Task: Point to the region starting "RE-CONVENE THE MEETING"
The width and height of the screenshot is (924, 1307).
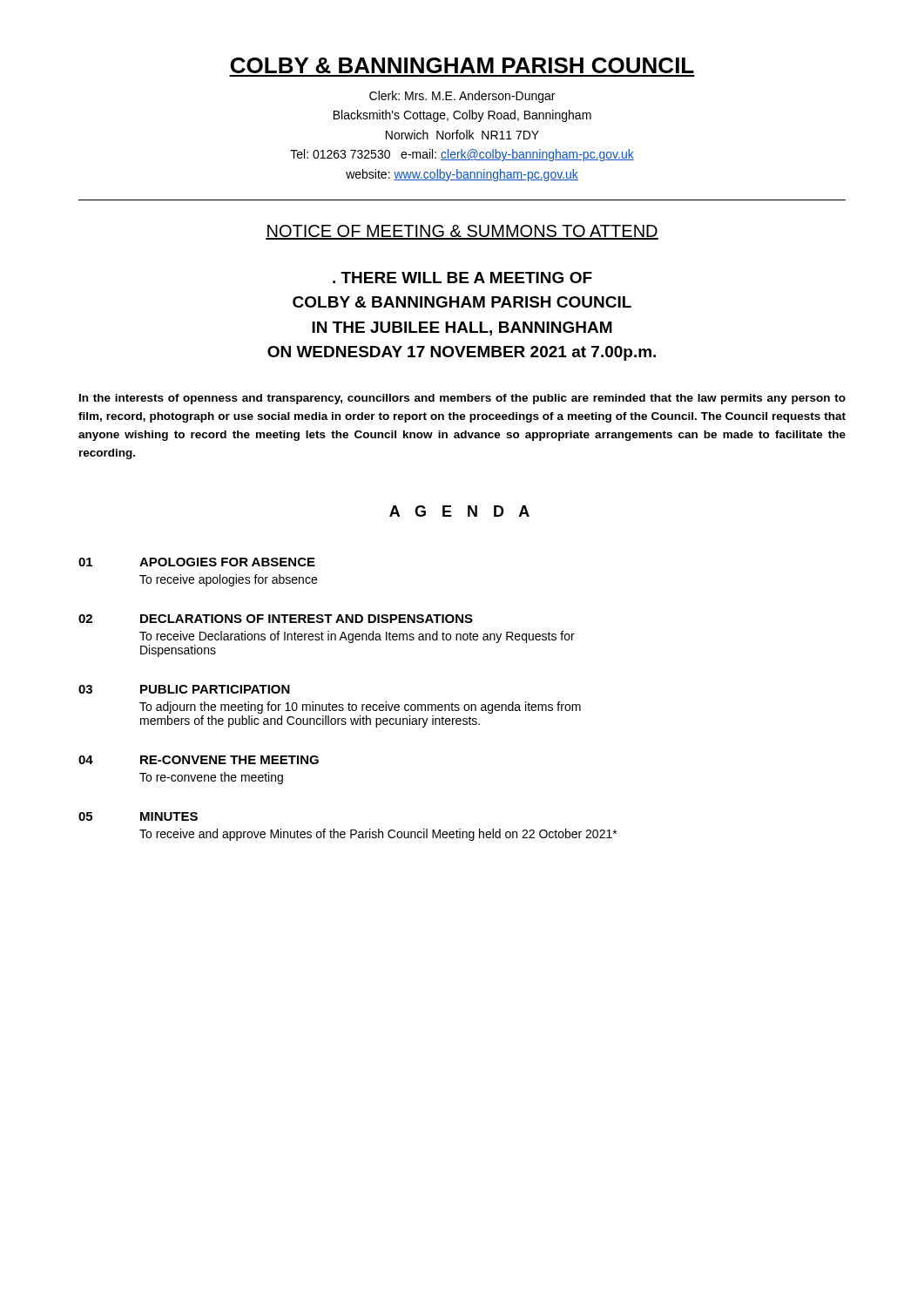Action: click(229, 759)
